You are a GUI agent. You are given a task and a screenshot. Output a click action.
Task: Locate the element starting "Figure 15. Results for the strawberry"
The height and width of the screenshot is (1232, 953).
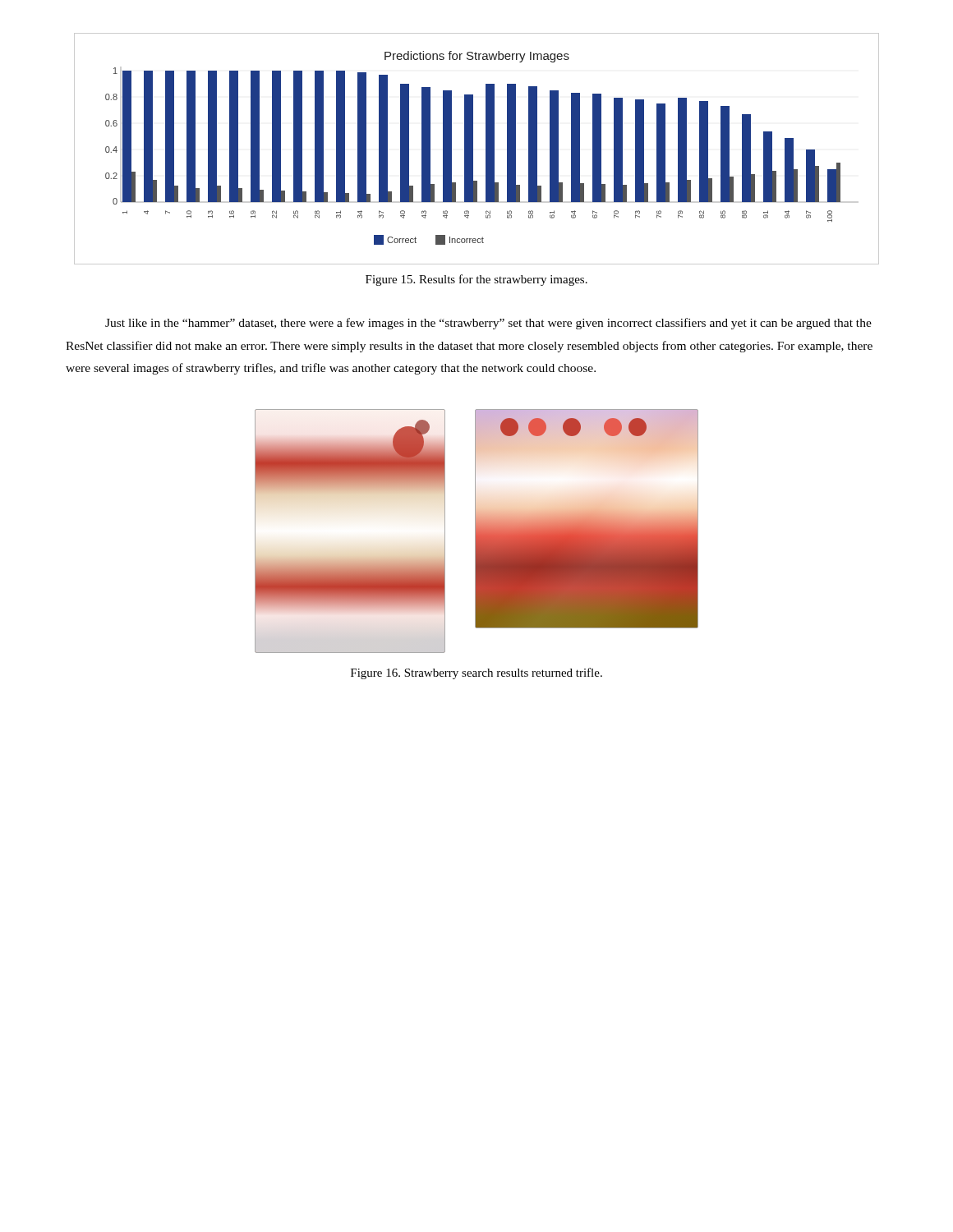click(x=476, y=279)
